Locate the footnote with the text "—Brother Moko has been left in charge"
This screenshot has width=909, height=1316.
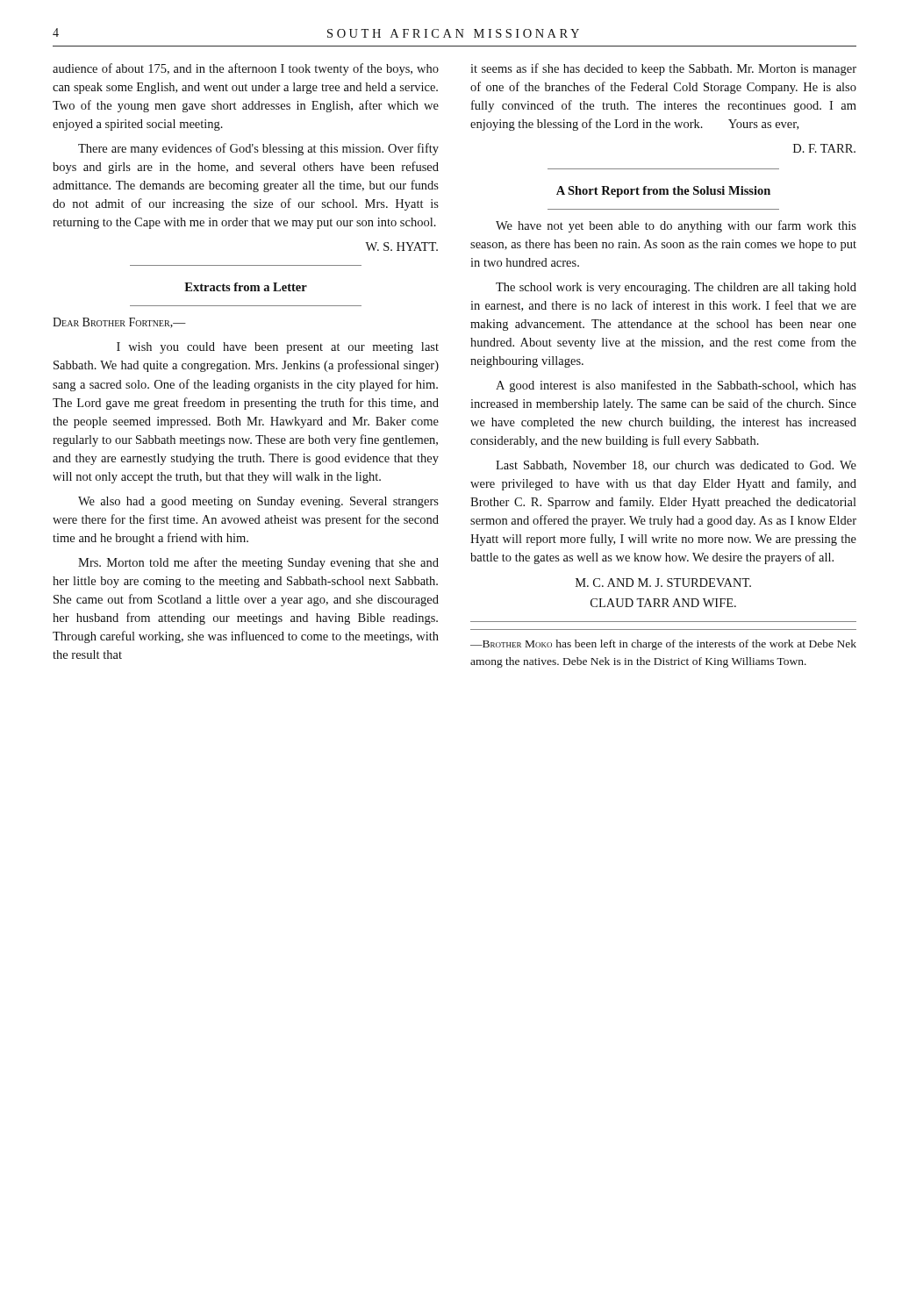663,652
